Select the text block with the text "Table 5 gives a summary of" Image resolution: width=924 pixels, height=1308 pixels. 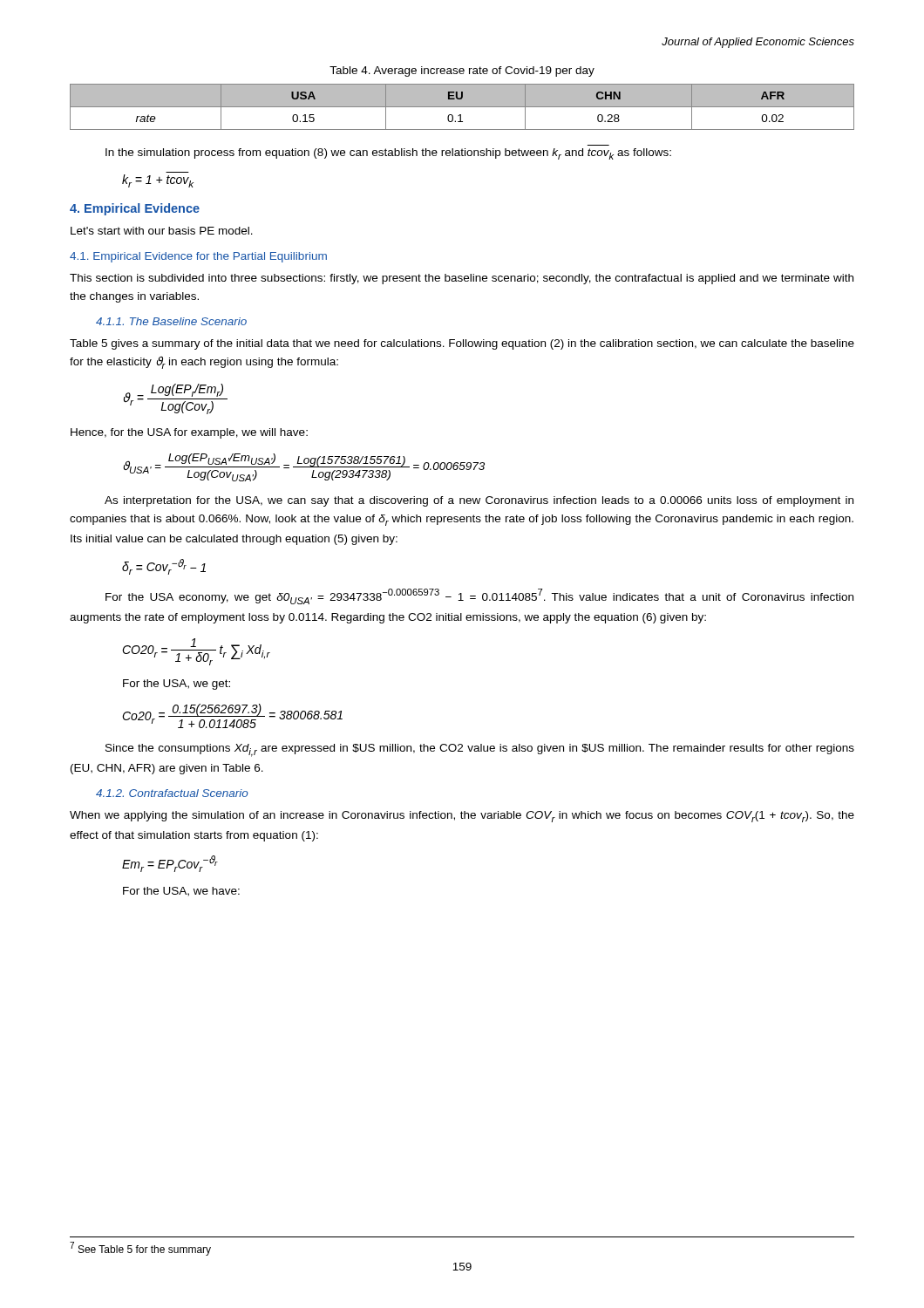point(462,353)
